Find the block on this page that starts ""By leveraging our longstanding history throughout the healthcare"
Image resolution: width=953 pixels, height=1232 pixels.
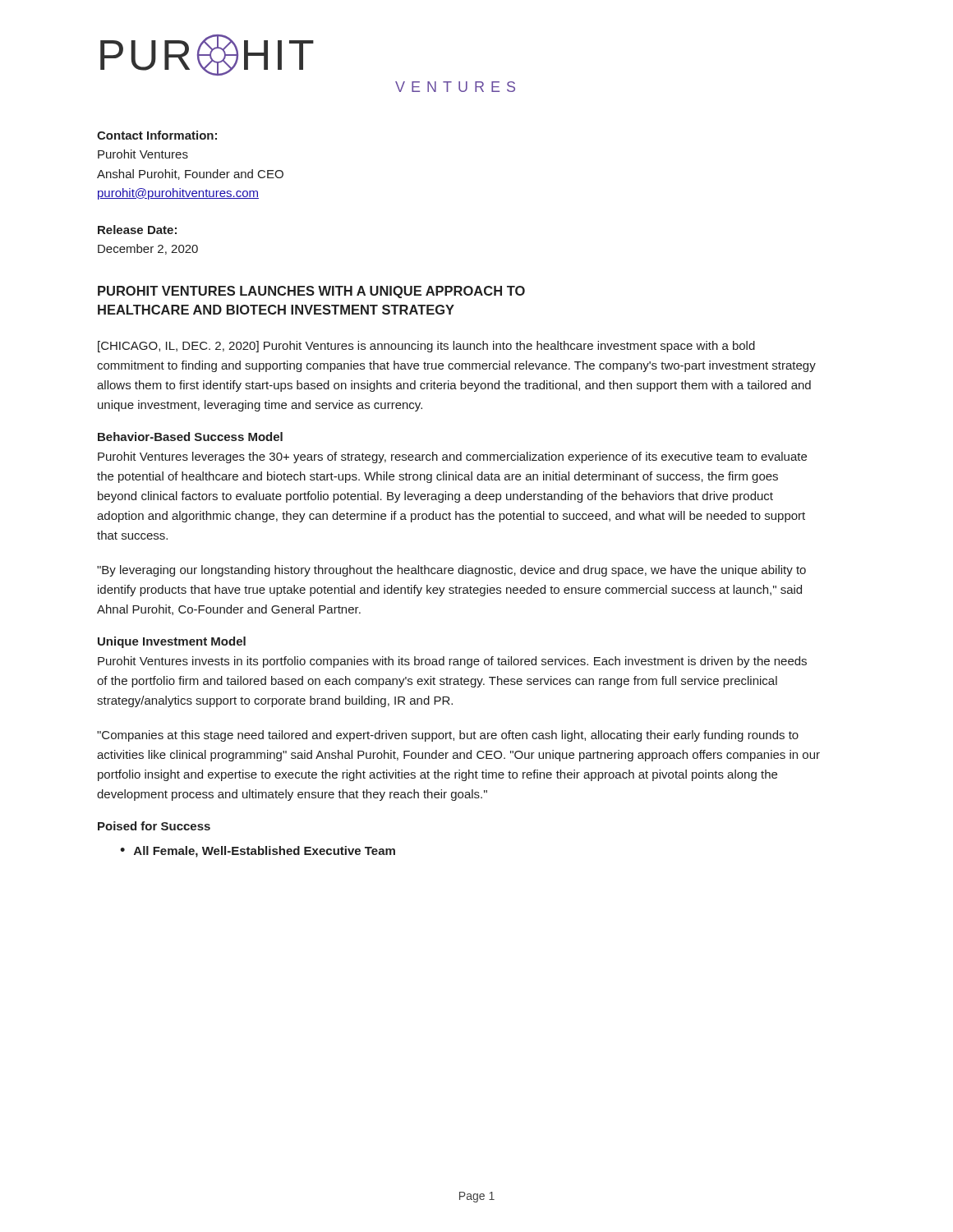click(452, 589)
